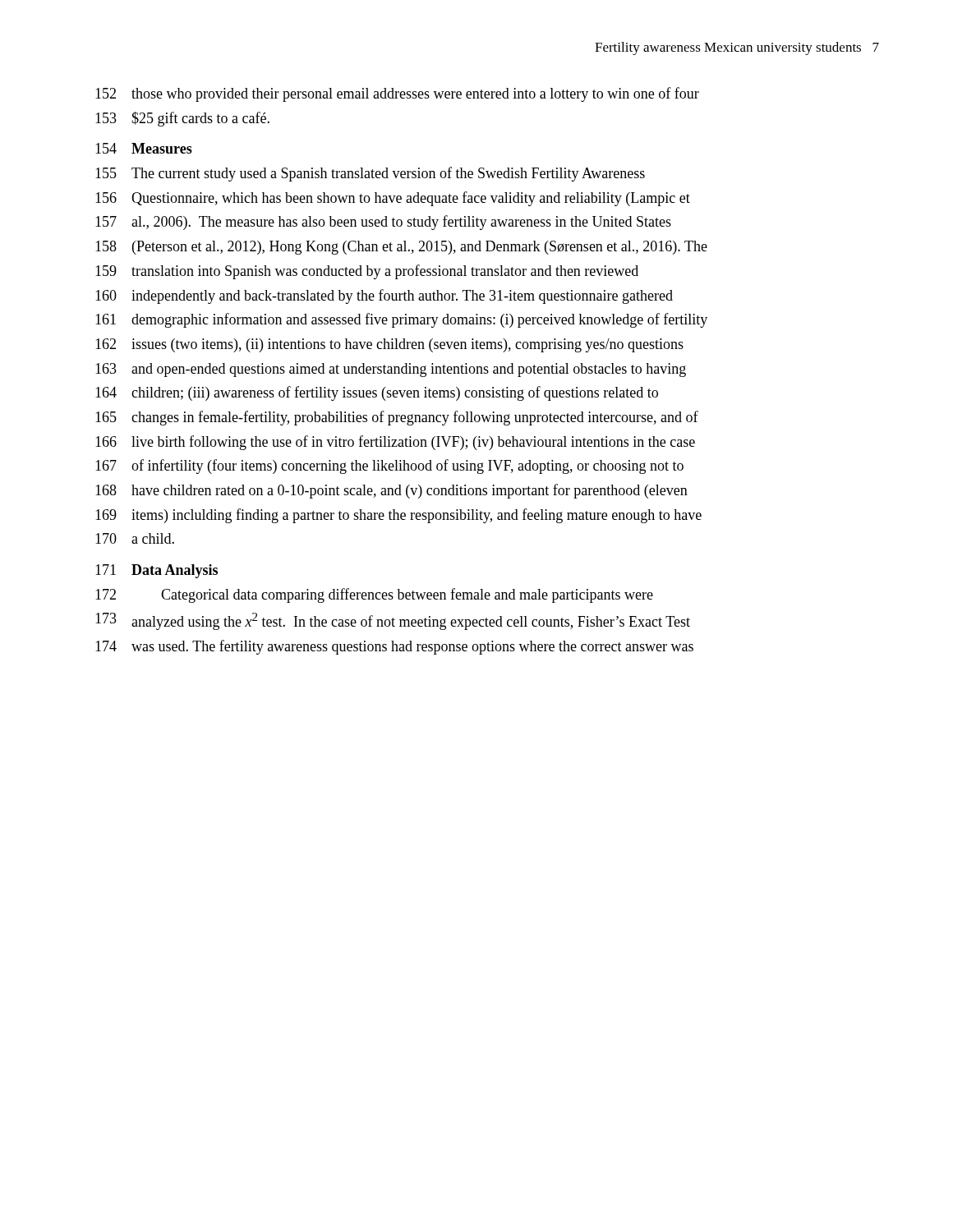Locate the element starting "158 (Peterson et al., 2012), Hong Kong (Chan"
Viewport: 953px width, 1232px height.
(476, 247)
